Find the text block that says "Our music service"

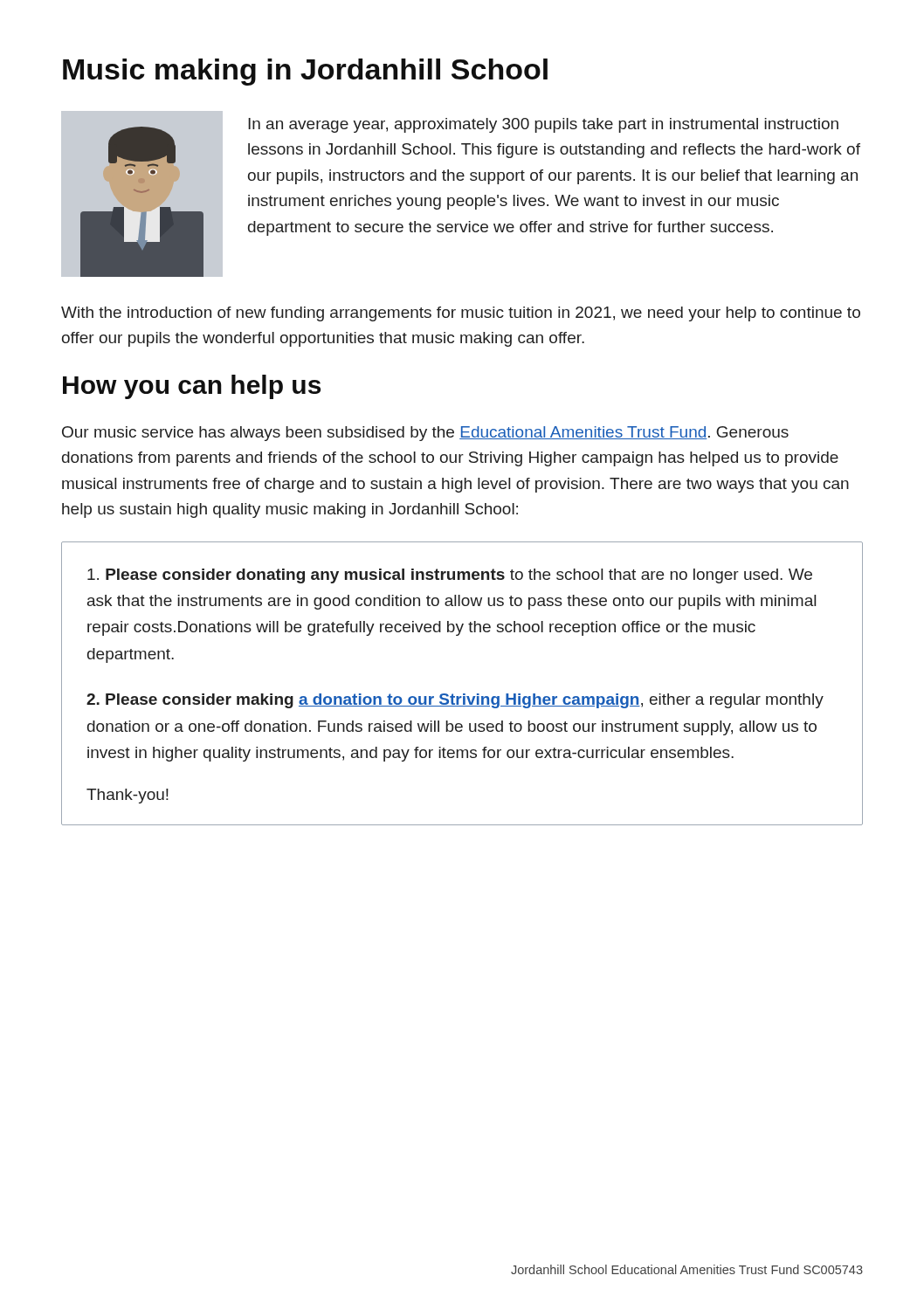click(x=455, y=470)
